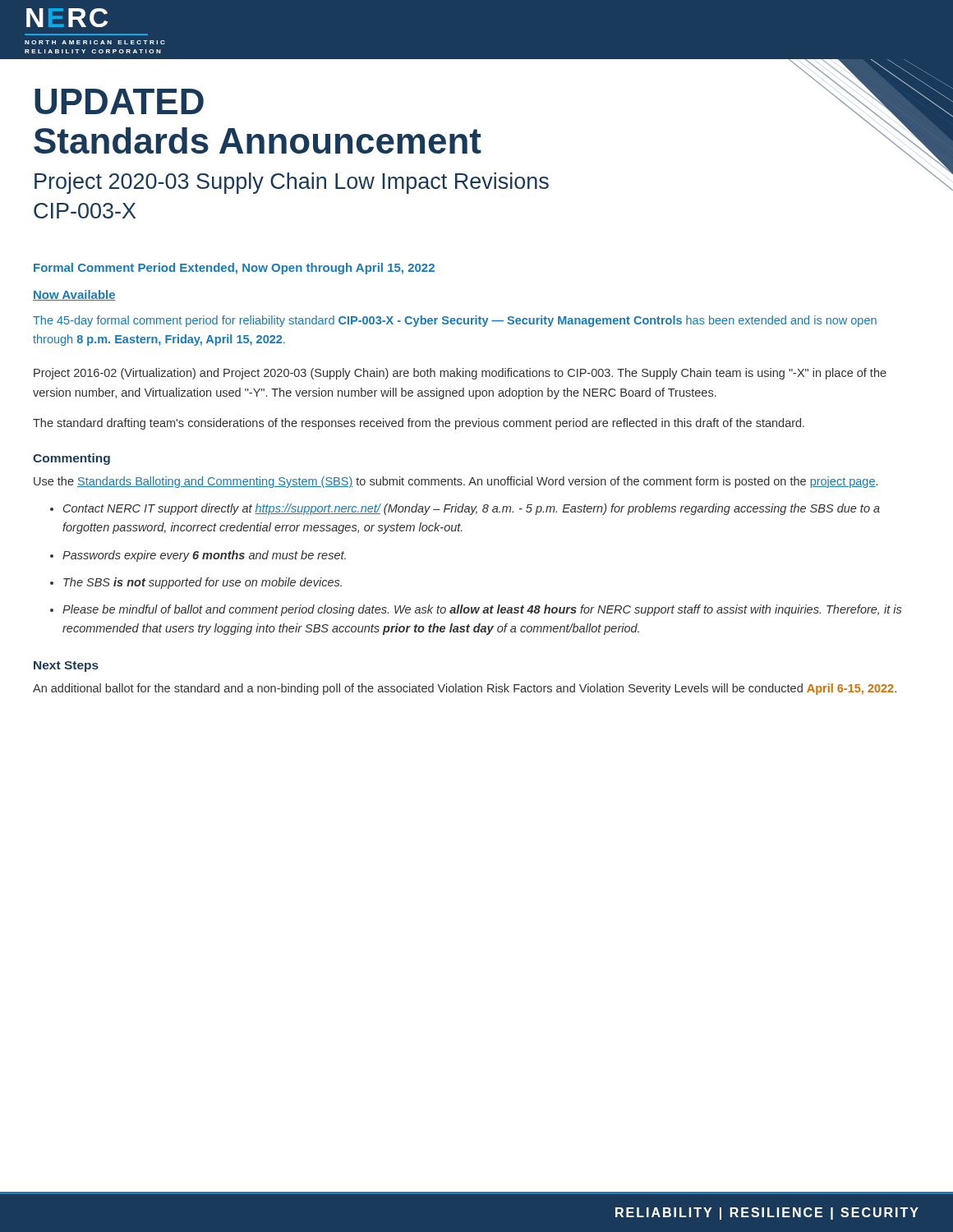The width and height of the screenshot is (953, 1232).
Task: Click on the passage starting "Formal Comment Period"
Action: (x=234, y=267)
